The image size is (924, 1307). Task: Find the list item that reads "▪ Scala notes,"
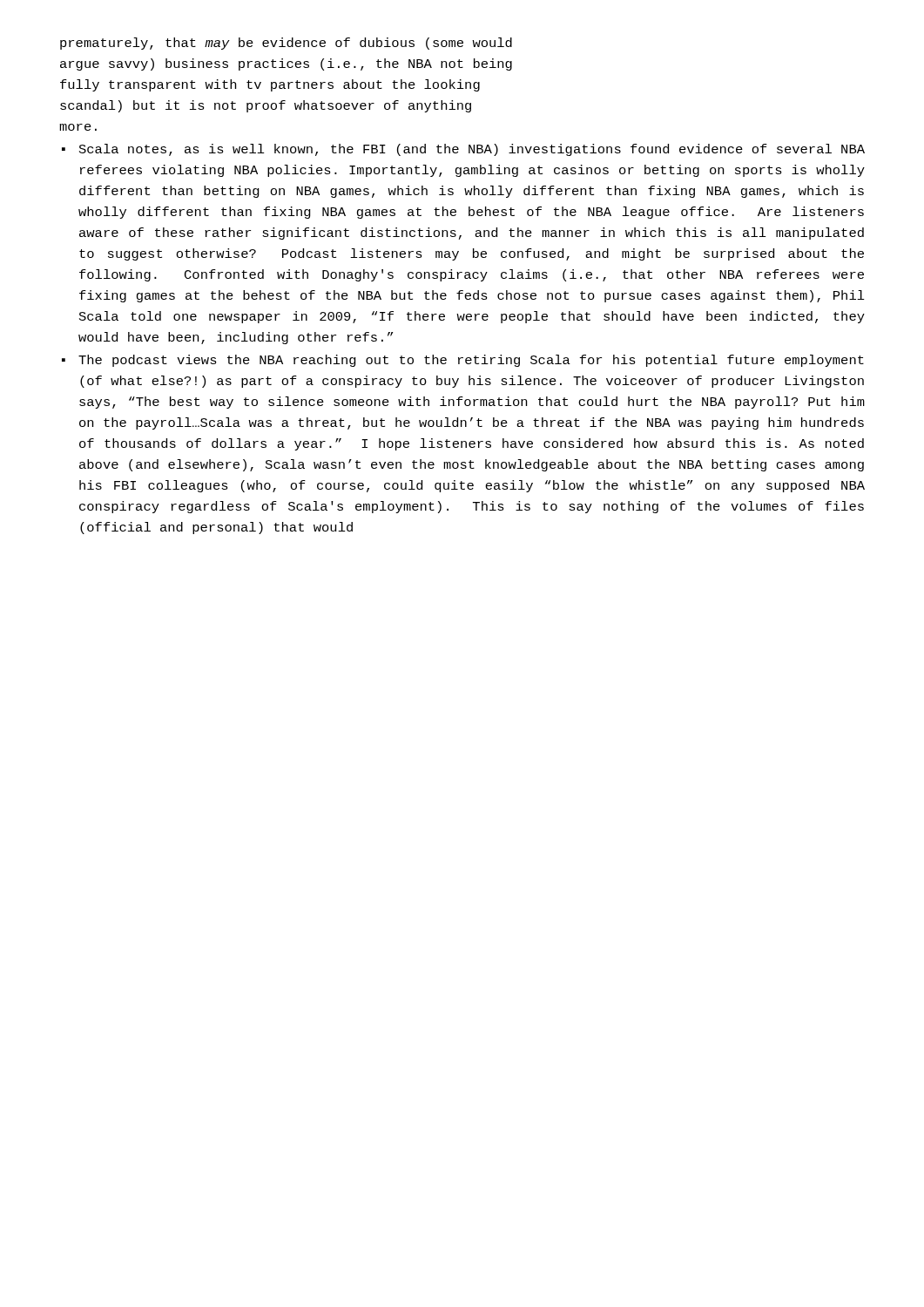(462, 244)
